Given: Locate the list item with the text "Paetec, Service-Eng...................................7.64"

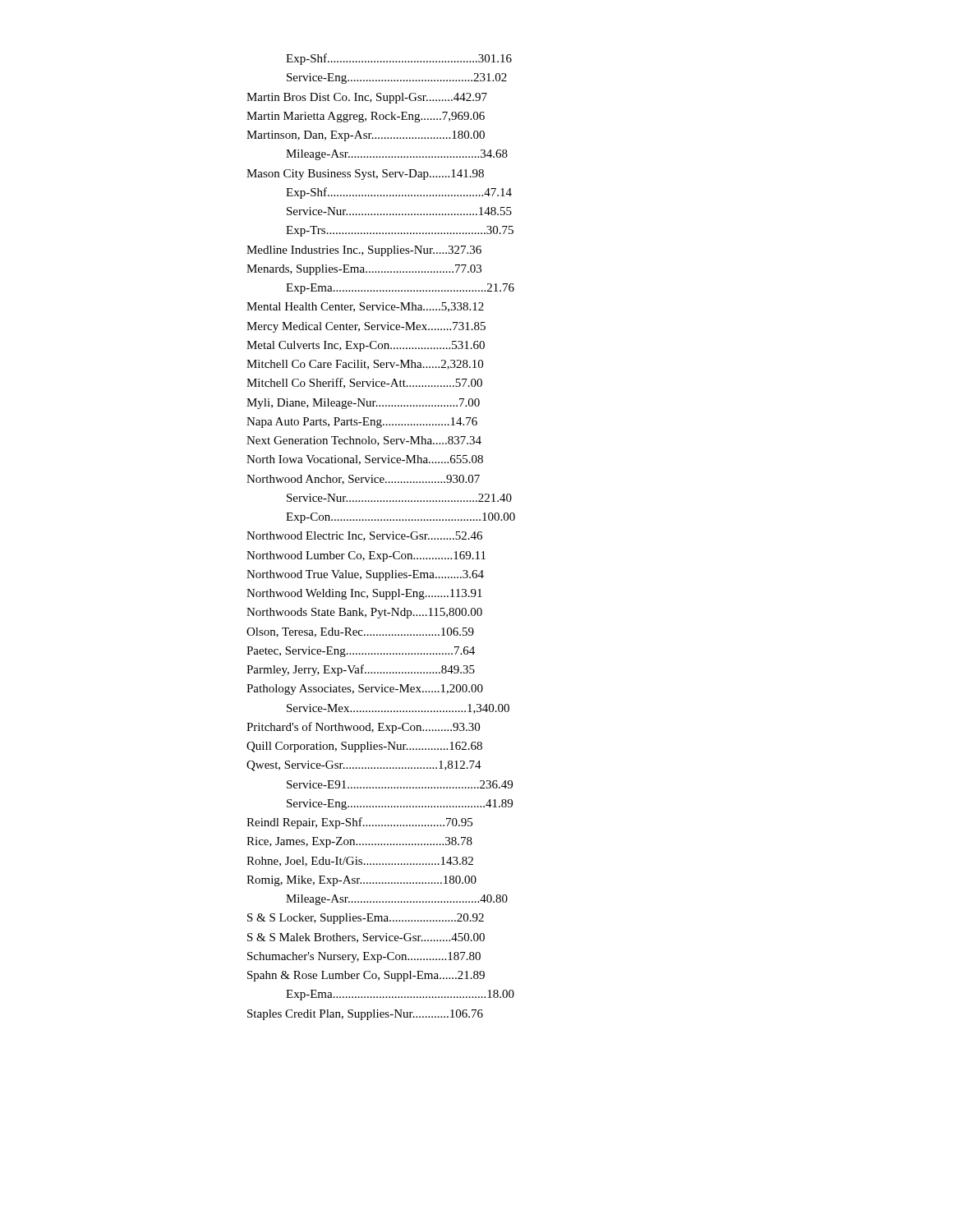Looking at the screenshot, I should 476,651.
